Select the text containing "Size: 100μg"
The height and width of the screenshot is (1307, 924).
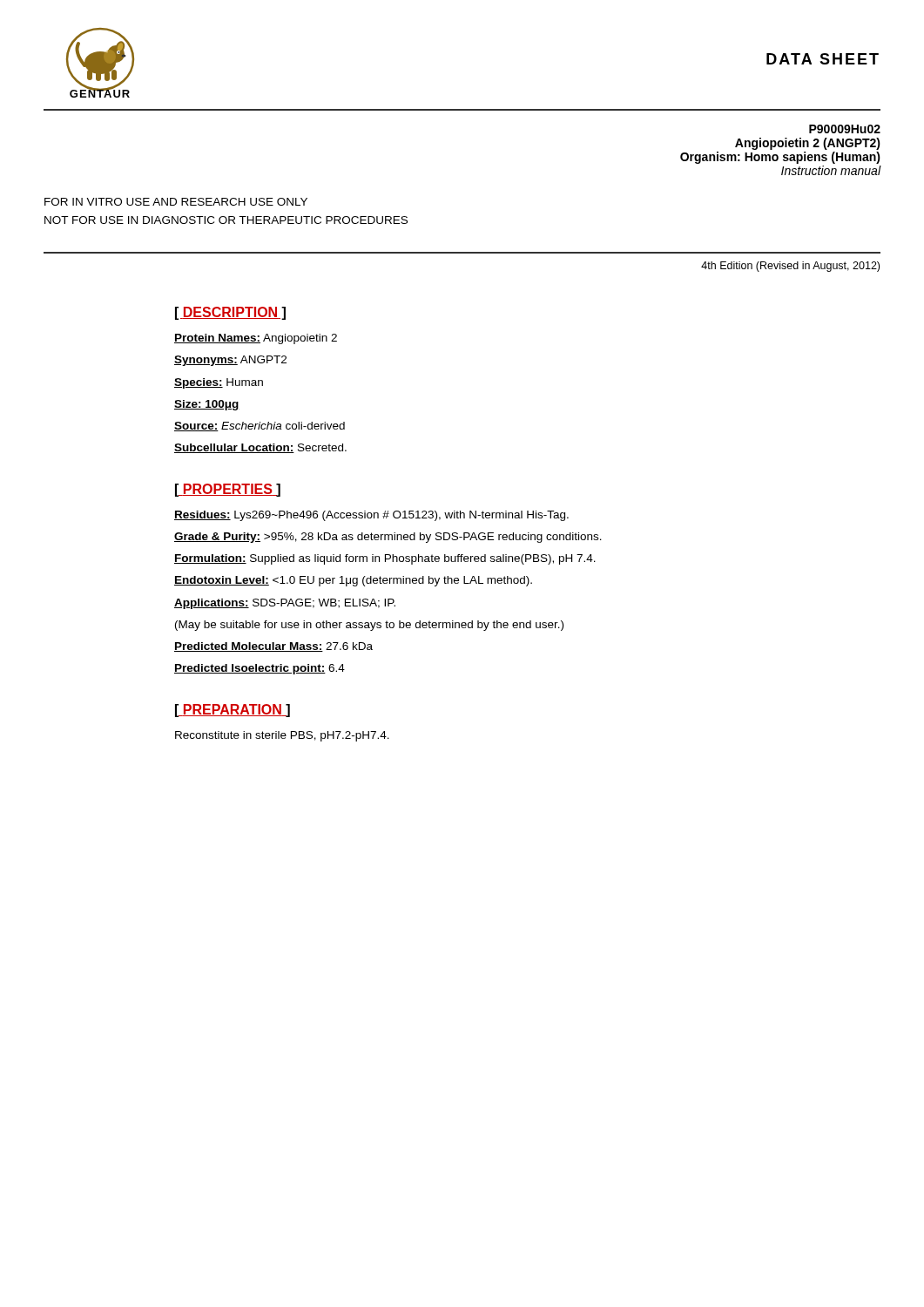[207, 404]
